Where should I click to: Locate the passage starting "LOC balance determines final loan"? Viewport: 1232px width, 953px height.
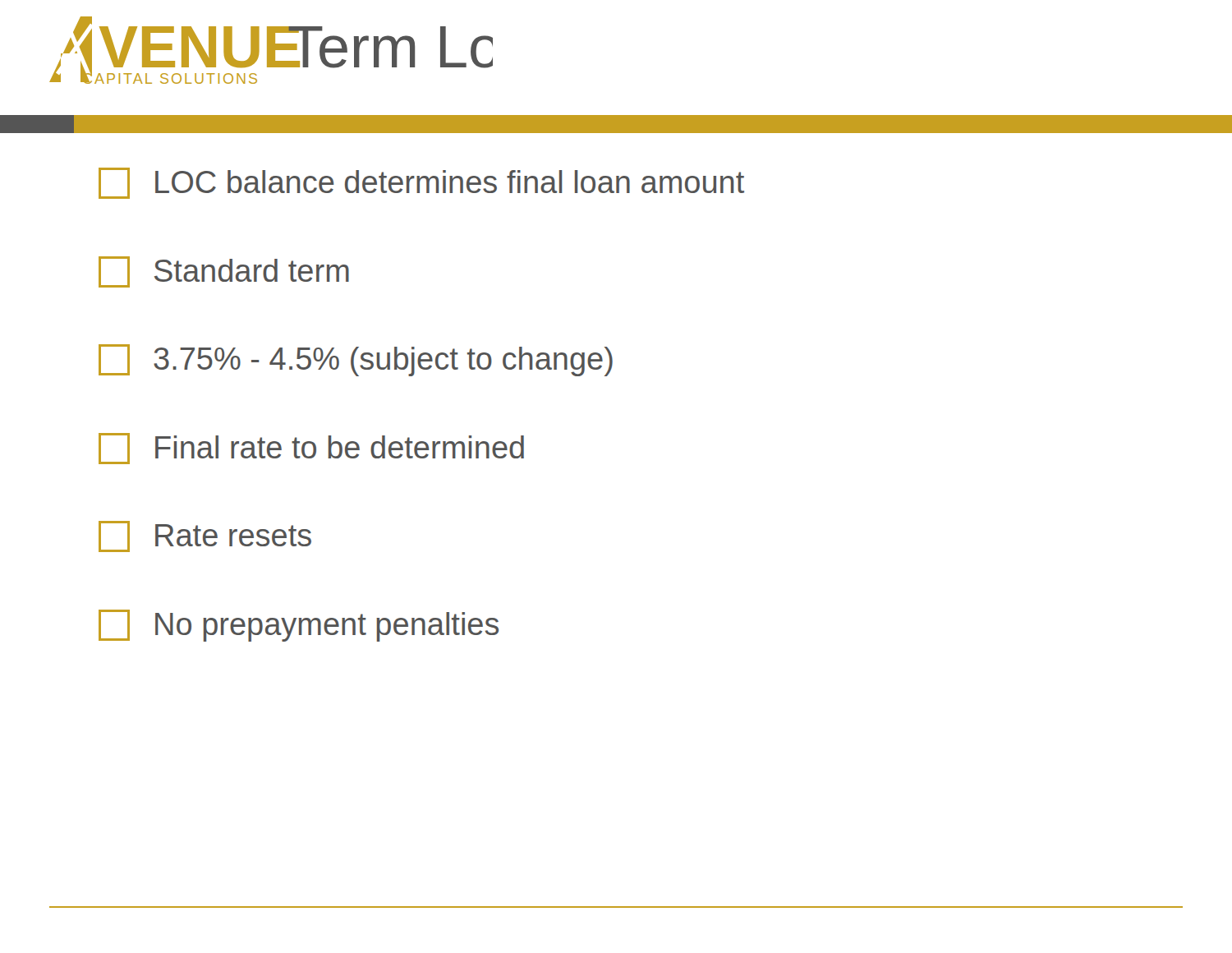[421, 183]
